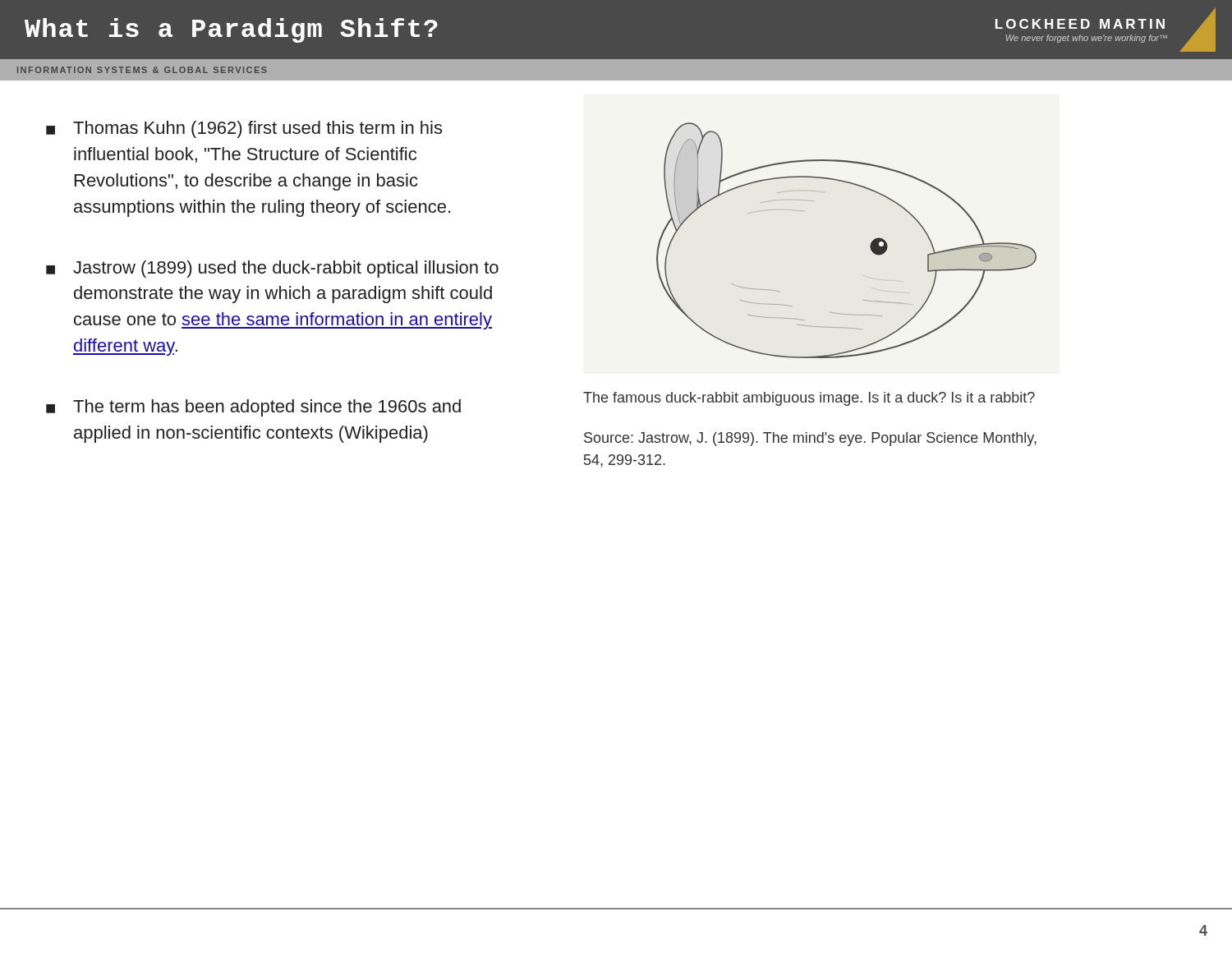This screenshot has width=1232, height=953.
Task: Click on the list item that reads "■ Jastrow (1899) used the duck-rabbit optical"
Action: pos(283,307)
